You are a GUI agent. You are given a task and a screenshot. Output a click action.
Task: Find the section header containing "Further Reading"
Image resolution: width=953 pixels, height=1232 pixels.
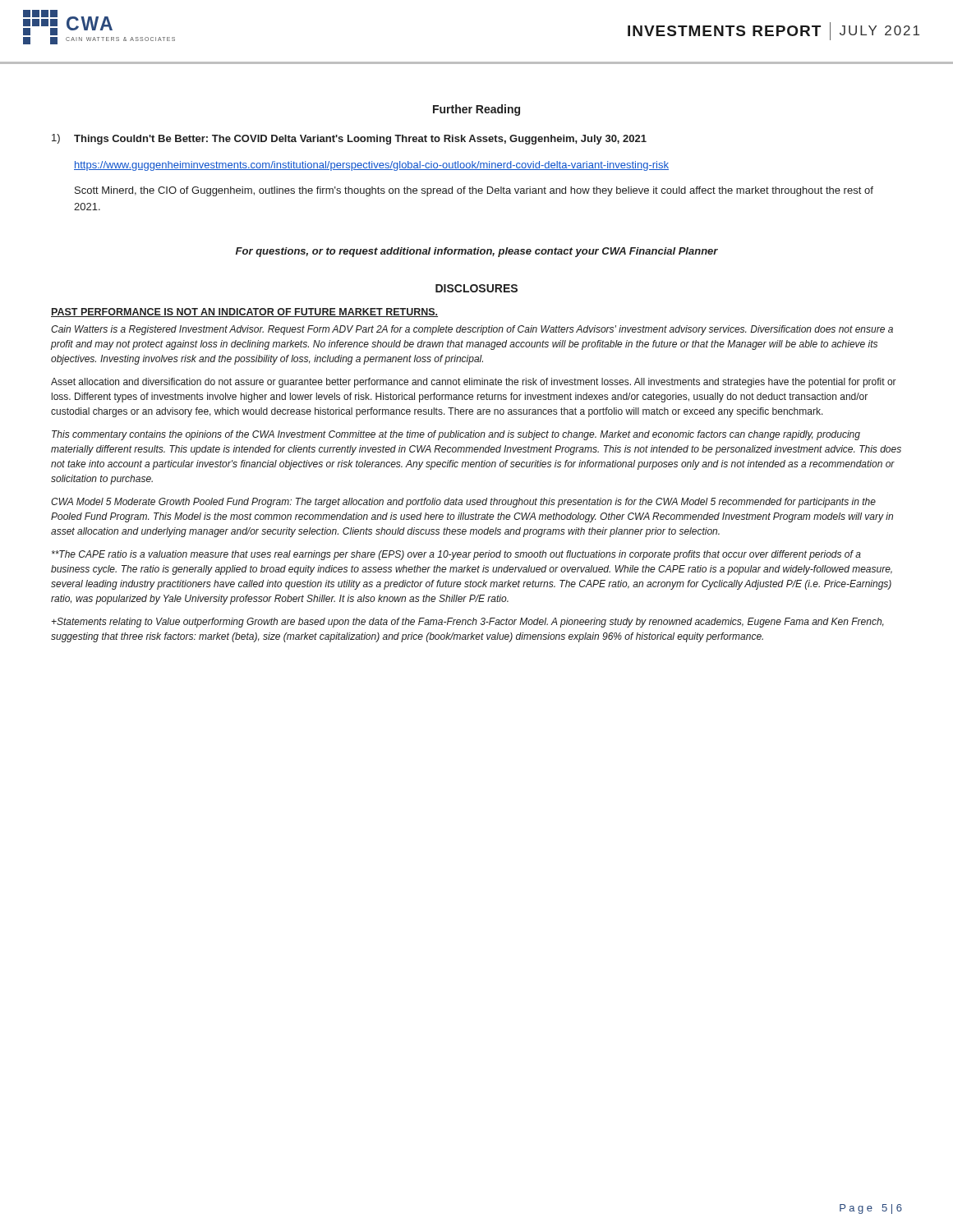tap(476, 109)
